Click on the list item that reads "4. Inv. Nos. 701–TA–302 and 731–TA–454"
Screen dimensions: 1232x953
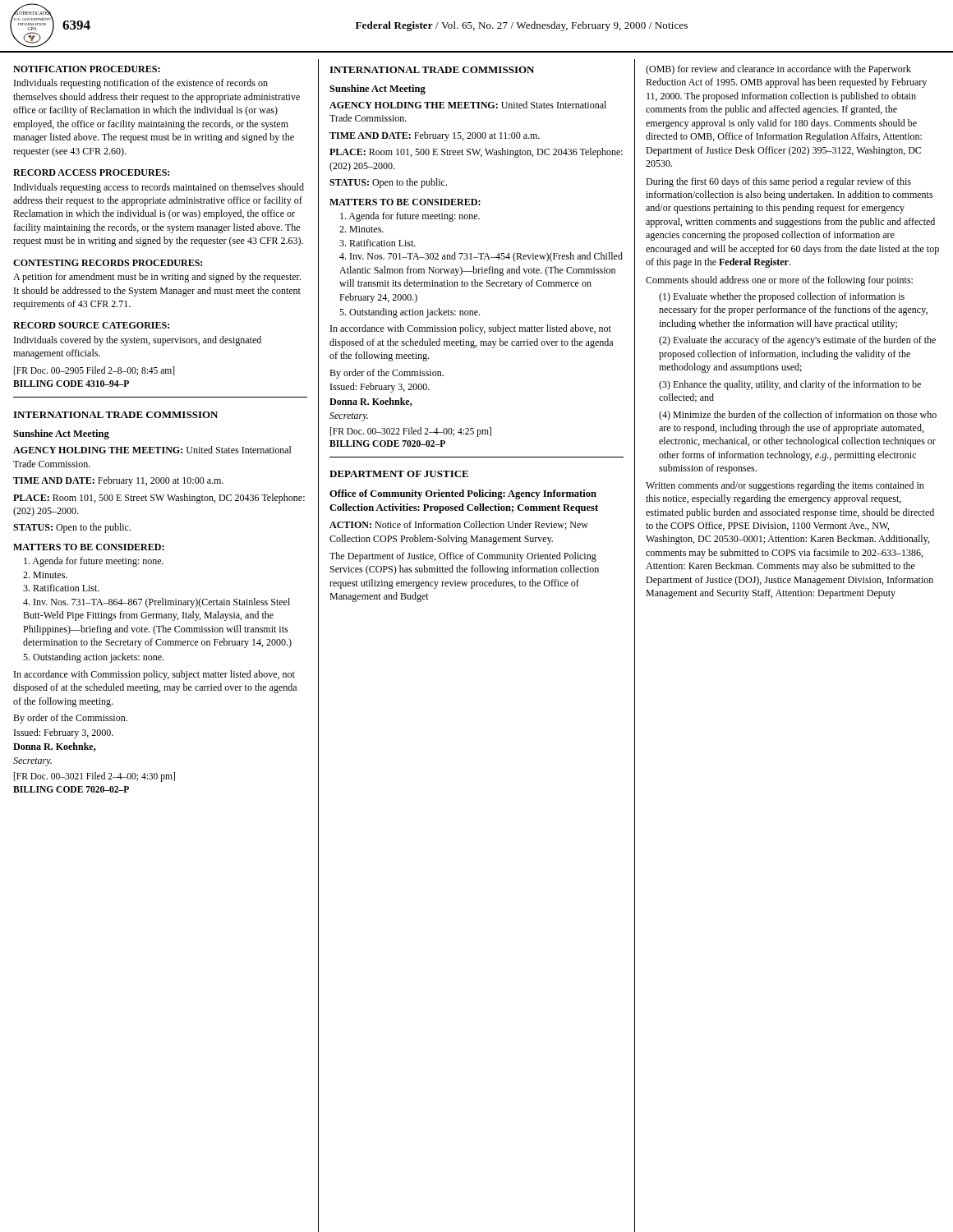(481, 277)
